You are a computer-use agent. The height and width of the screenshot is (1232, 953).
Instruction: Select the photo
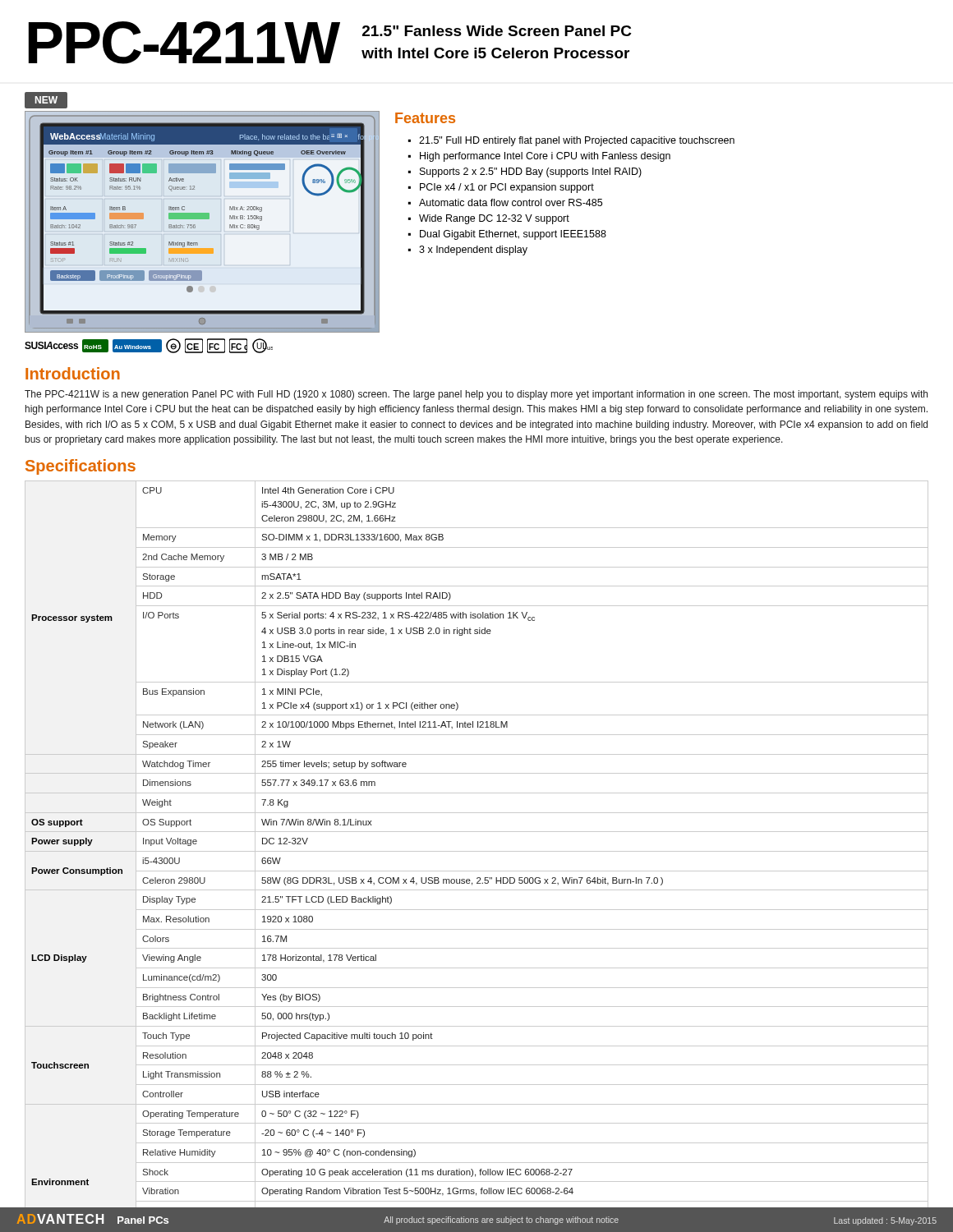pyautogui.click(x=202, y=222)
